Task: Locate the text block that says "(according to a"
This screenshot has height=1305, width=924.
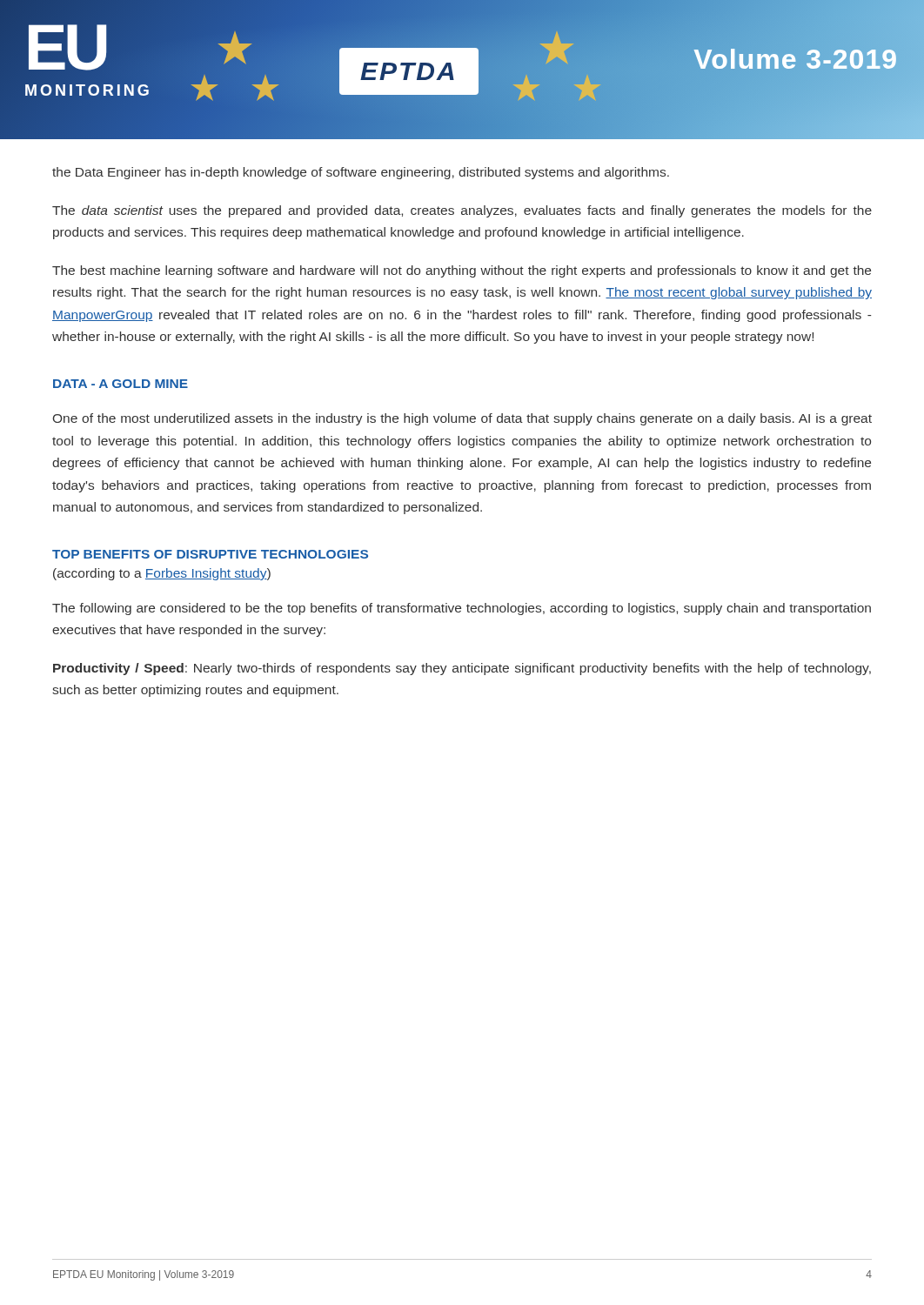Action: coord(162,573)
